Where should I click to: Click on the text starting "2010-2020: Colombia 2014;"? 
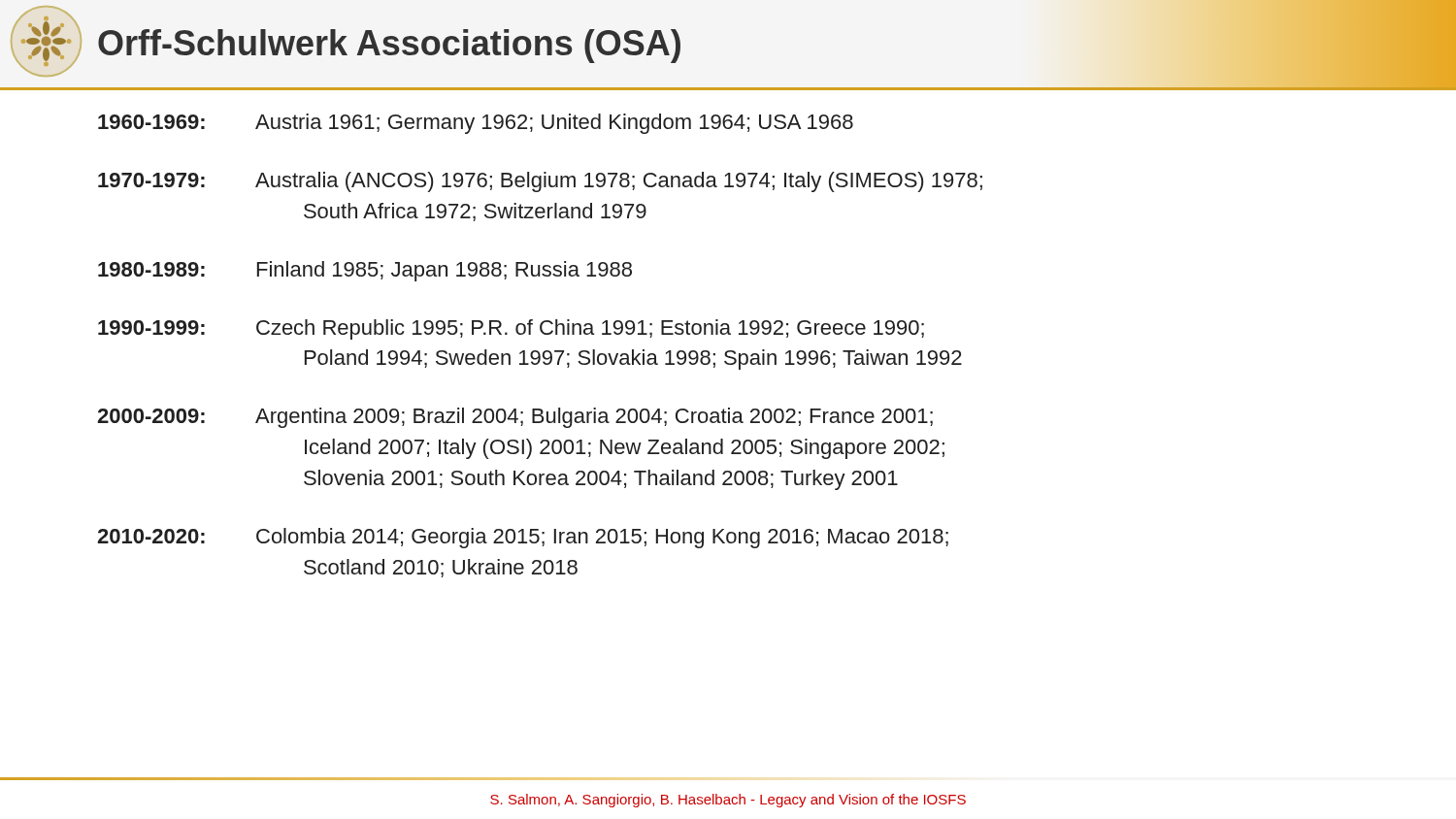[x=738, y=552]
